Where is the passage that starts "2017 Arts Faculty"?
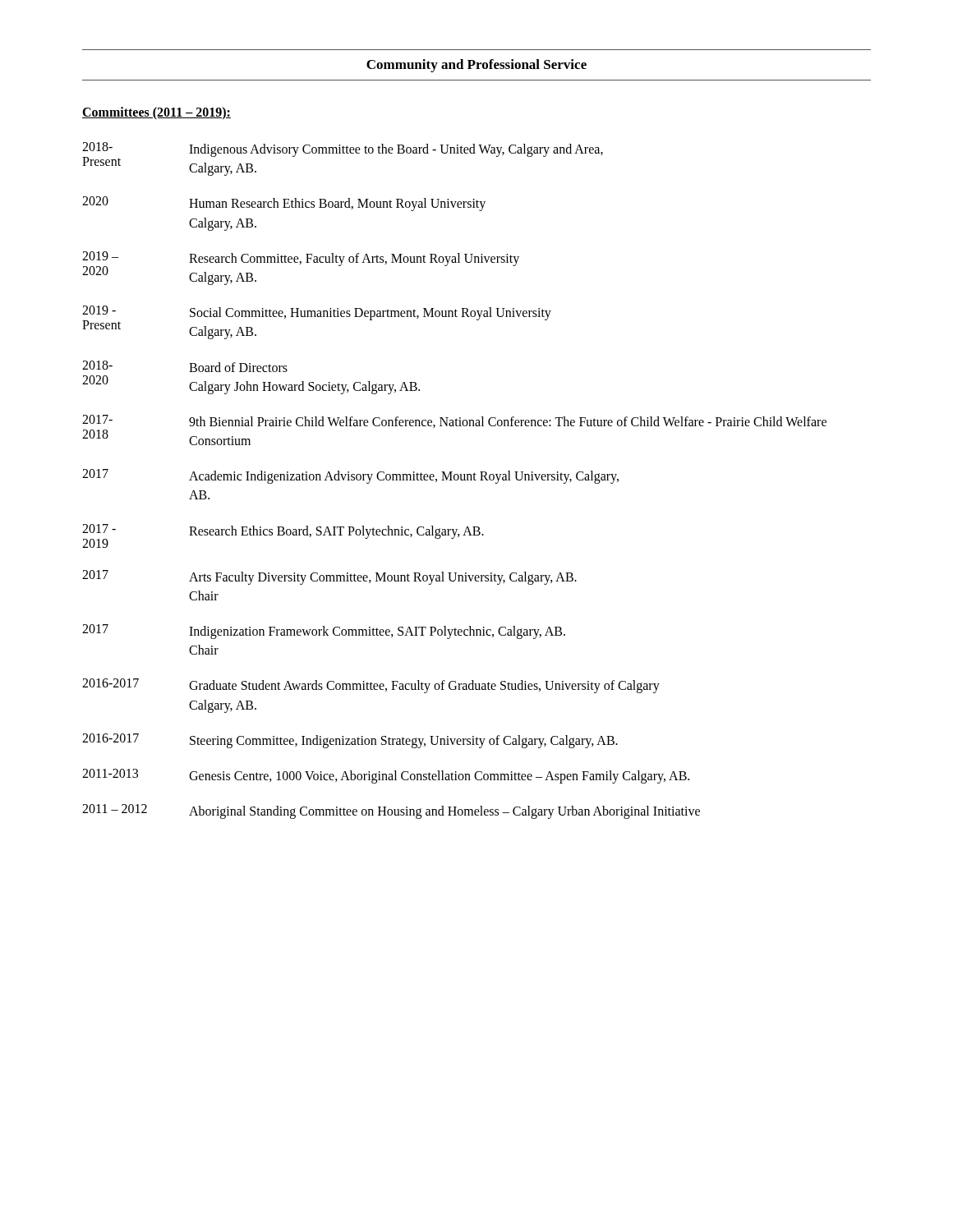 click(329, 577)
